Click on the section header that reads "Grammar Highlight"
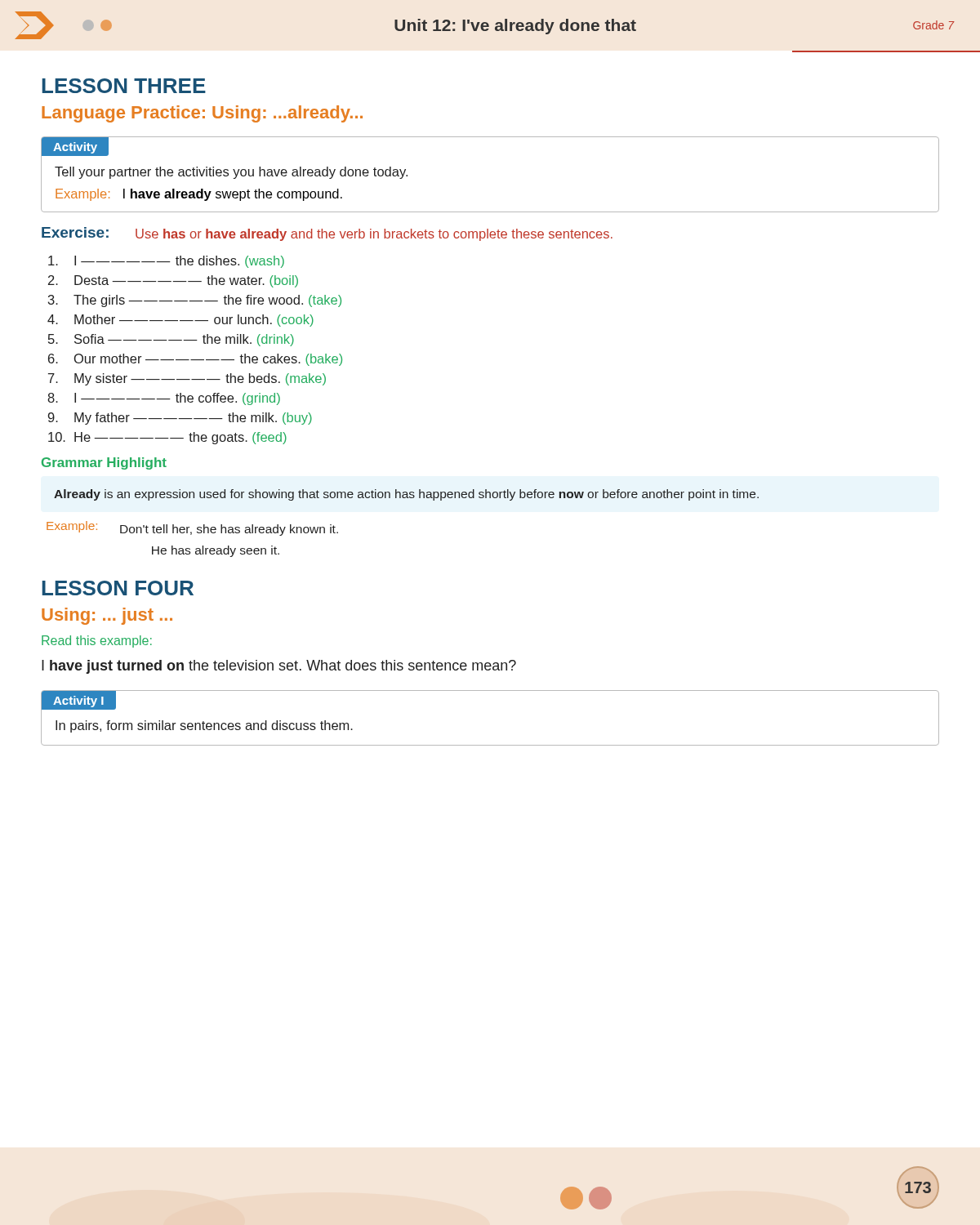Viewport: 980px width, 1225px height. pos(104,462)
